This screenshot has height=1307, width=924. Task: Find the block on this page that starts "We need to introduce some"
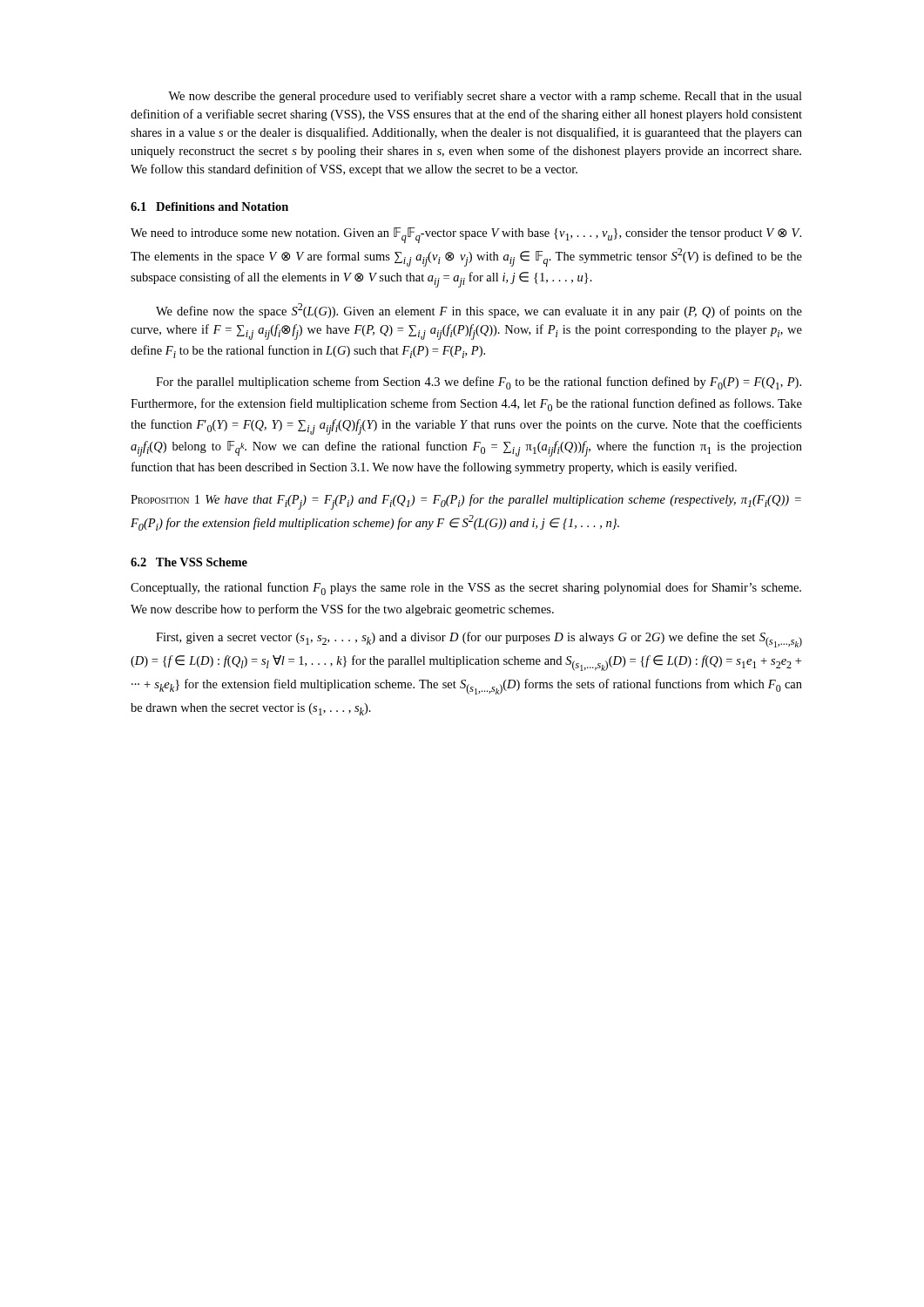(466, 256)
